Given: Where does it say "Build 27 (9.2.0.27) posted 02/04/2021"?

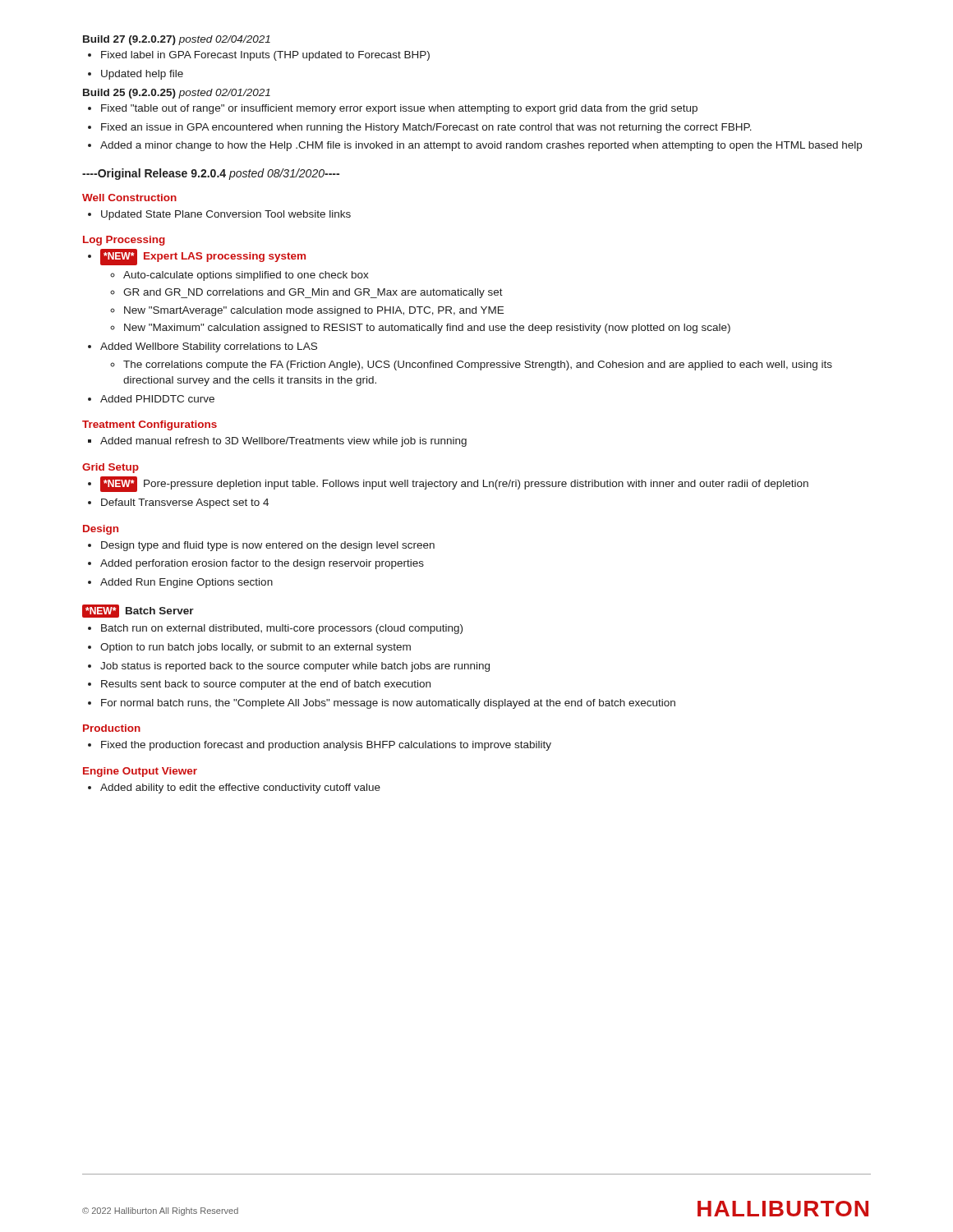Looking at the screenshot, I should tap(176, 39).
